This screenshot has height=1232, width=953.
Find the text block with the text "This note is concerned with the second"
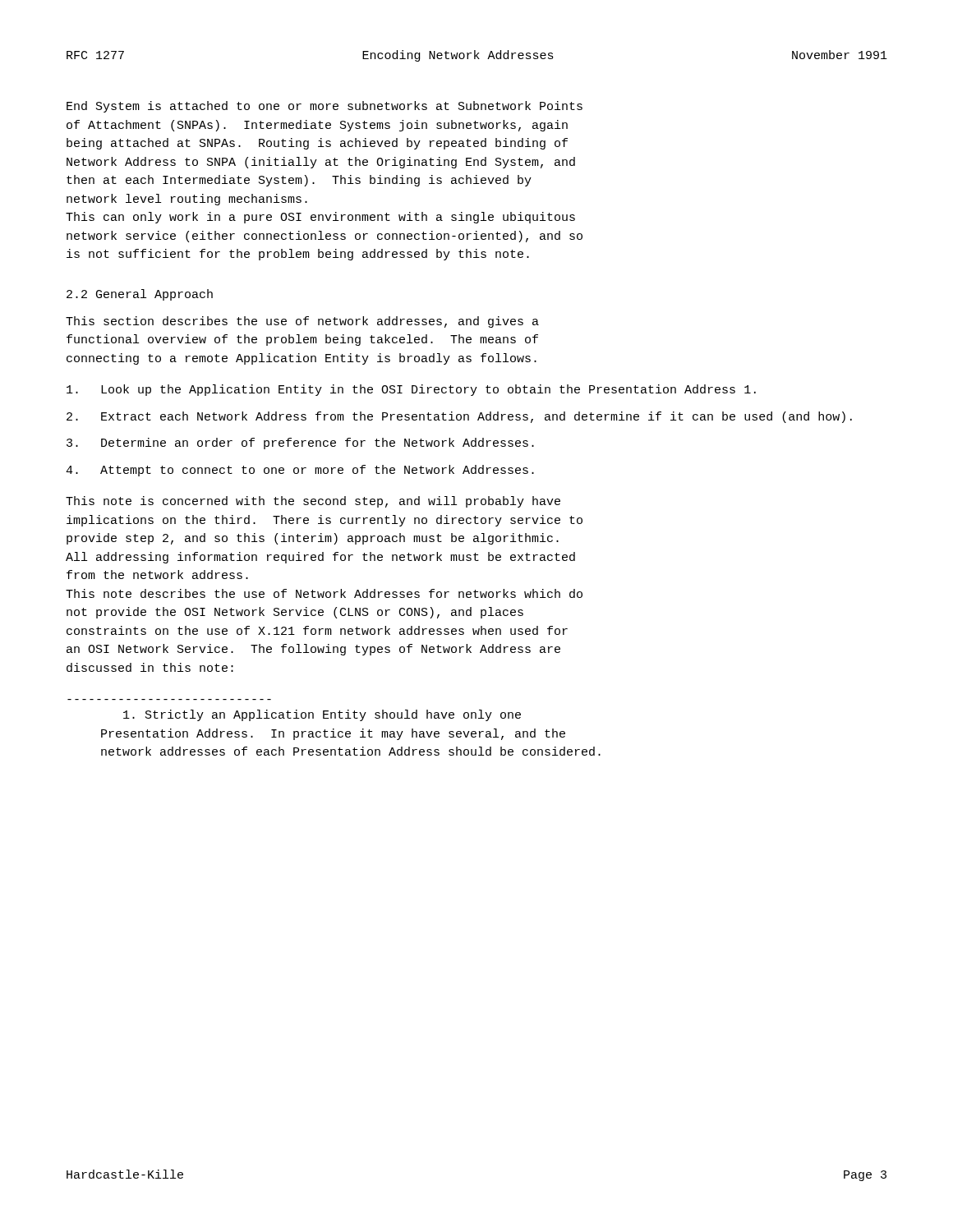pyautogui.click(x=325, y=585)
